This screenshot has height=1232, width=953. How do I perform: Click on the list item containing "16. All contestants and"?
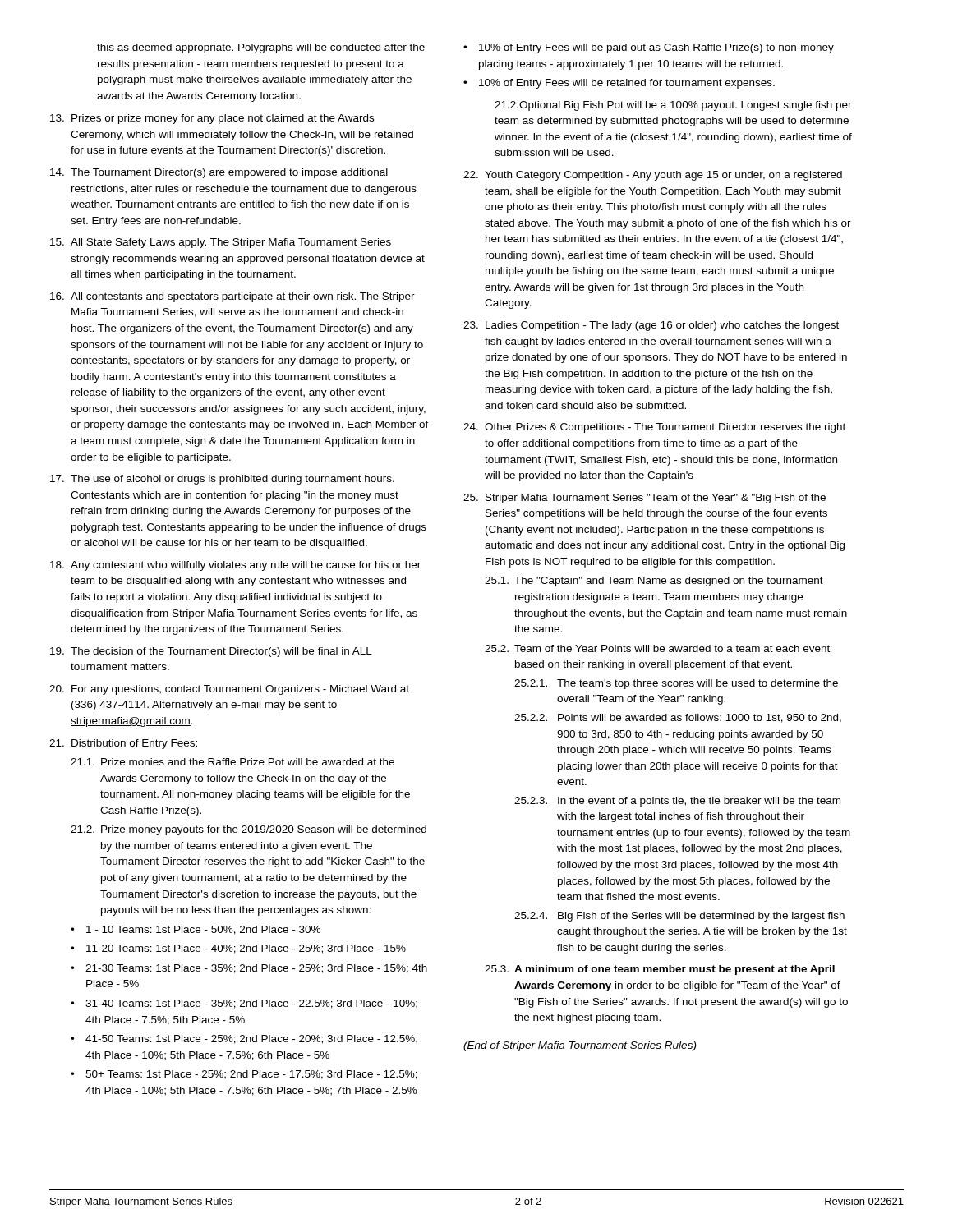tap(239, 377)
